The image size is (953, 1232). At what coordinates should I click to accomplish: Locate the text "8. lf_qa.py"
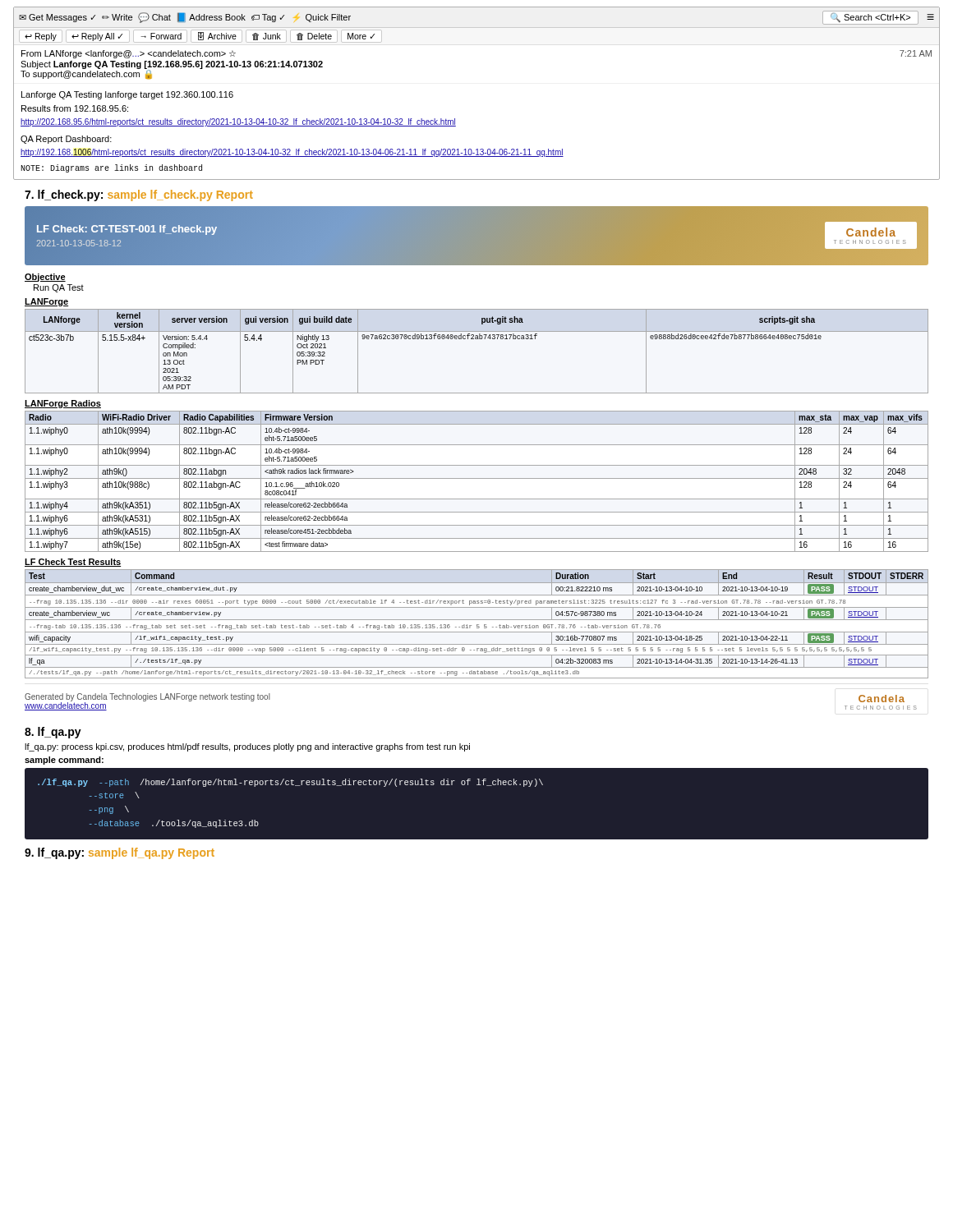coord(53,731)
